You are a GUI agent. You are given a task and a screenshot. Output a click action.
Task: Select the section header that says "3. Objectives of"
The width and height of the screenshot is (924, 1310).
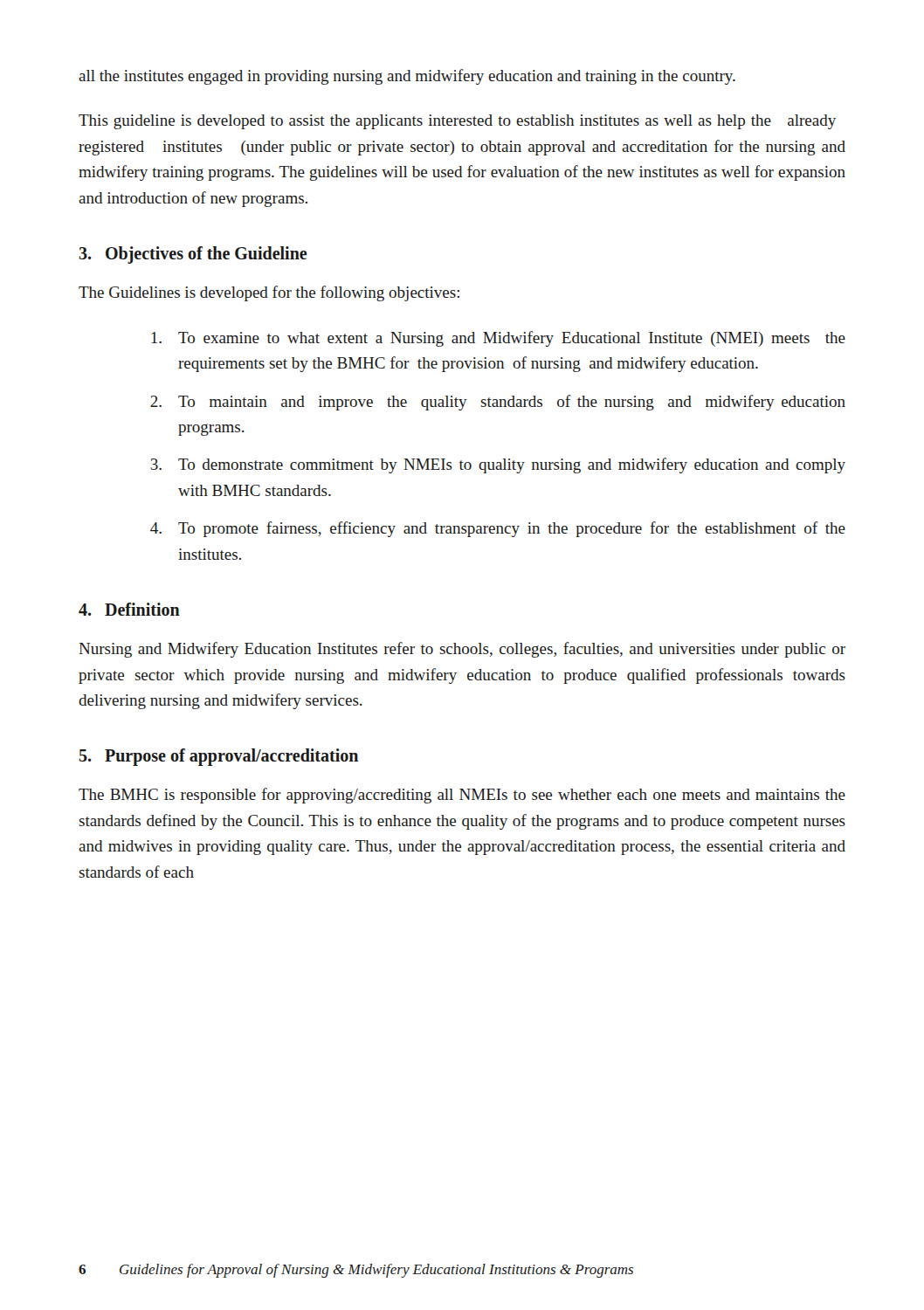point(193,253)
